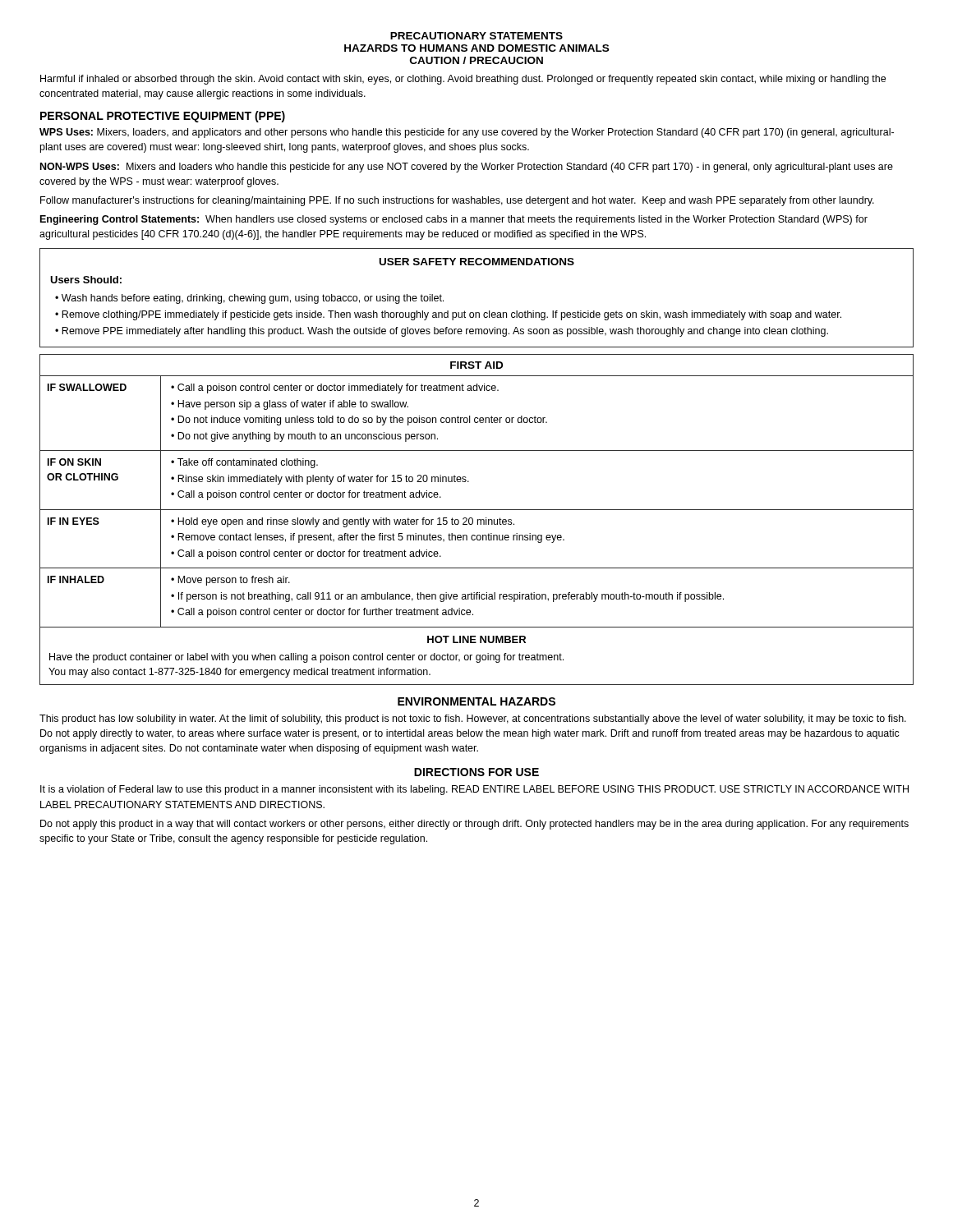Find the text block that reads "This product has low solubility in water. At"
The height and width of the screenshot is (1232, 953).
pyautogui.click(x=473, y=734)
